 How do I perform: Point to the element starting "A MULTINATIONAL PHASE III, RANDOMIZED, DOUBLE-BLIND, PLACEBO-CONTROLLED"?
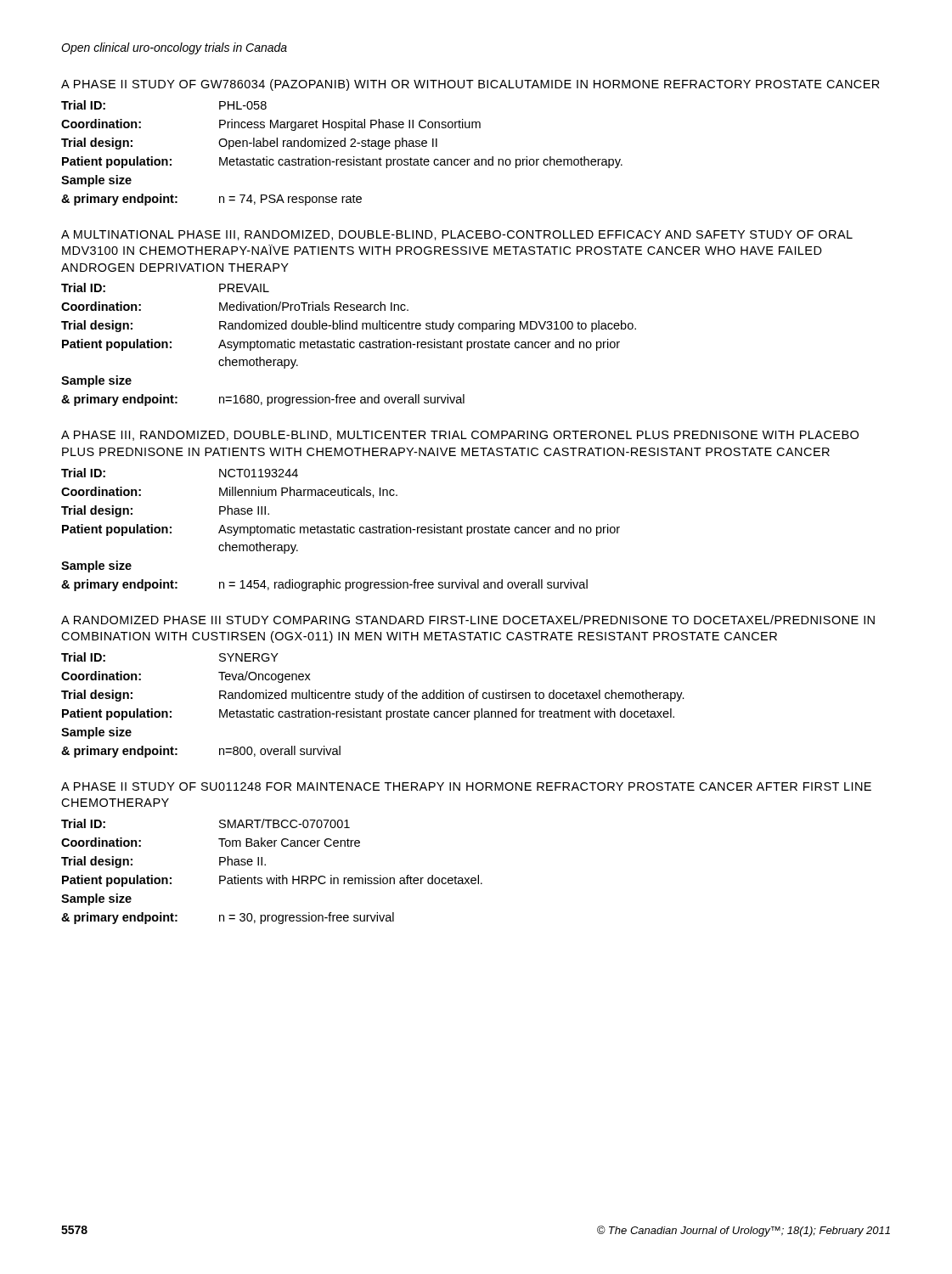476,318
